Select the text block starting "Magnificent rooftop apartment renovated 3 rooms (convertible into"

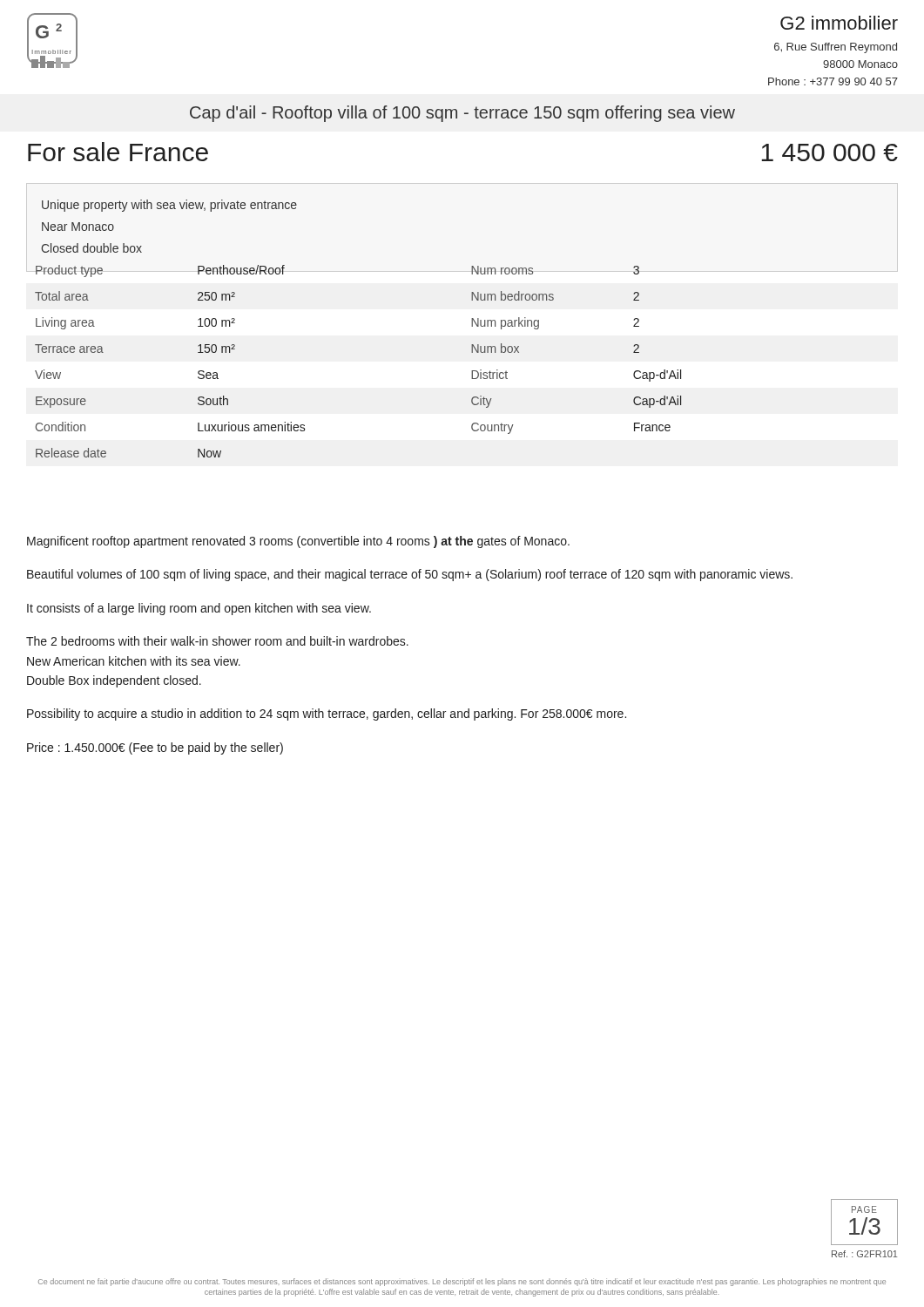tap(298, 541)
